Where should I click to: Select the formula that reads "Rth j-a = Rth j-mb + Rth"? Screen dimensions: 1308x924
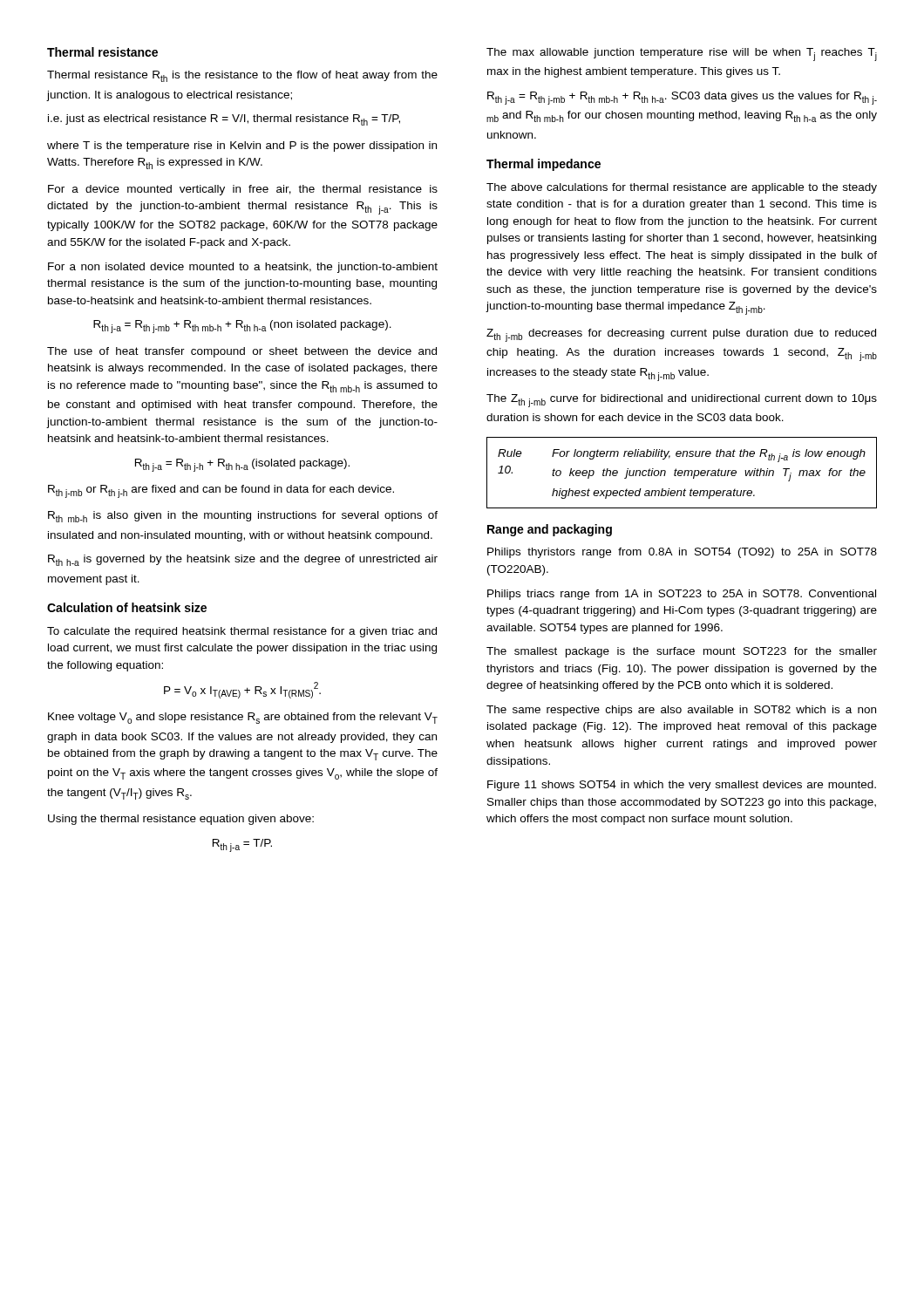tap(242, 325)
